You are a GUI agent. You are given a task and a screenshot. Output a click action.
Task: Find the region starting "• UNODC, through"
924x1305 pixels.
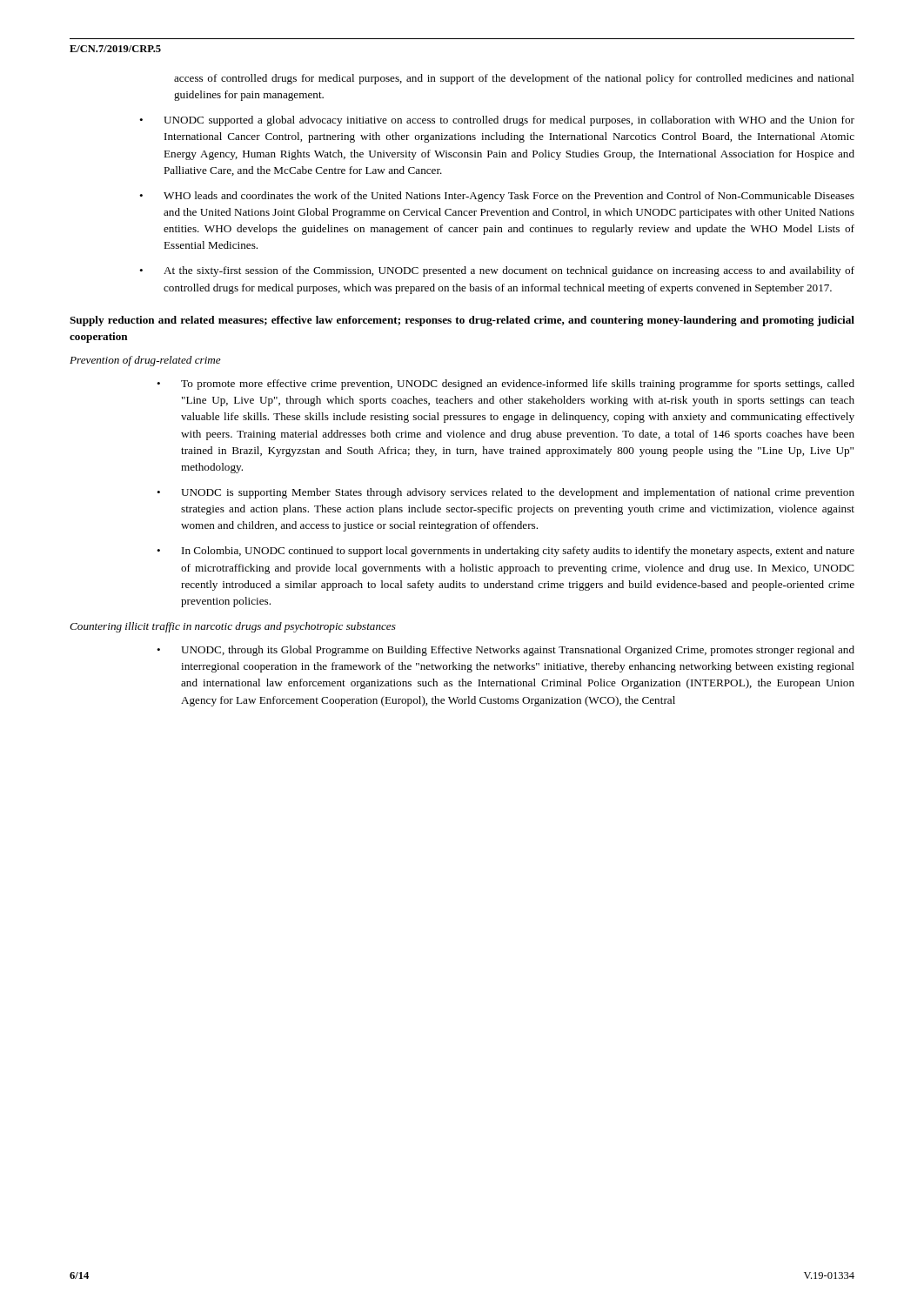coord(506,675)
